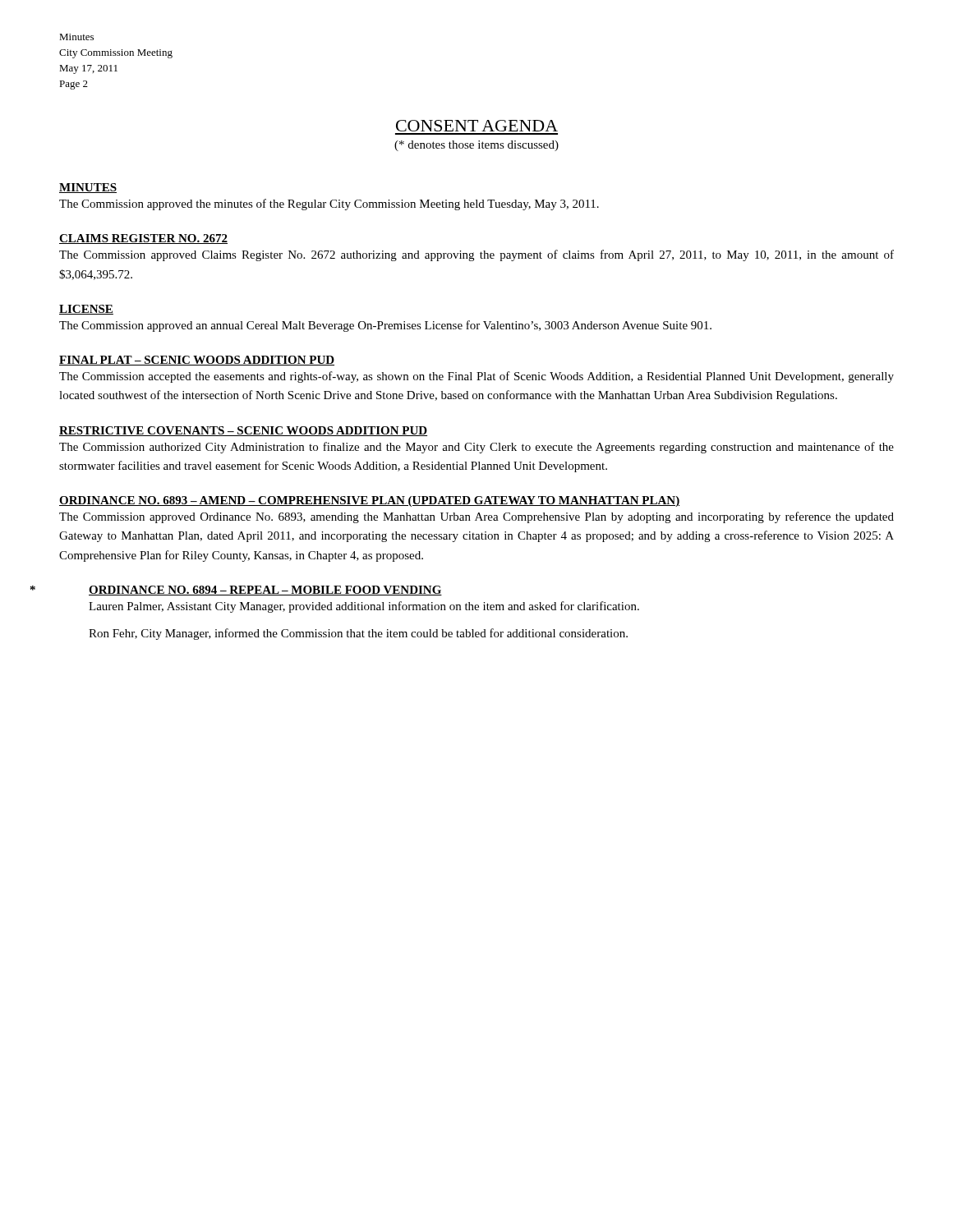The image size is (953, 1232).
Task: Navigate to the text starting "The Commission authorized"
Action: [x=476, y=456]
